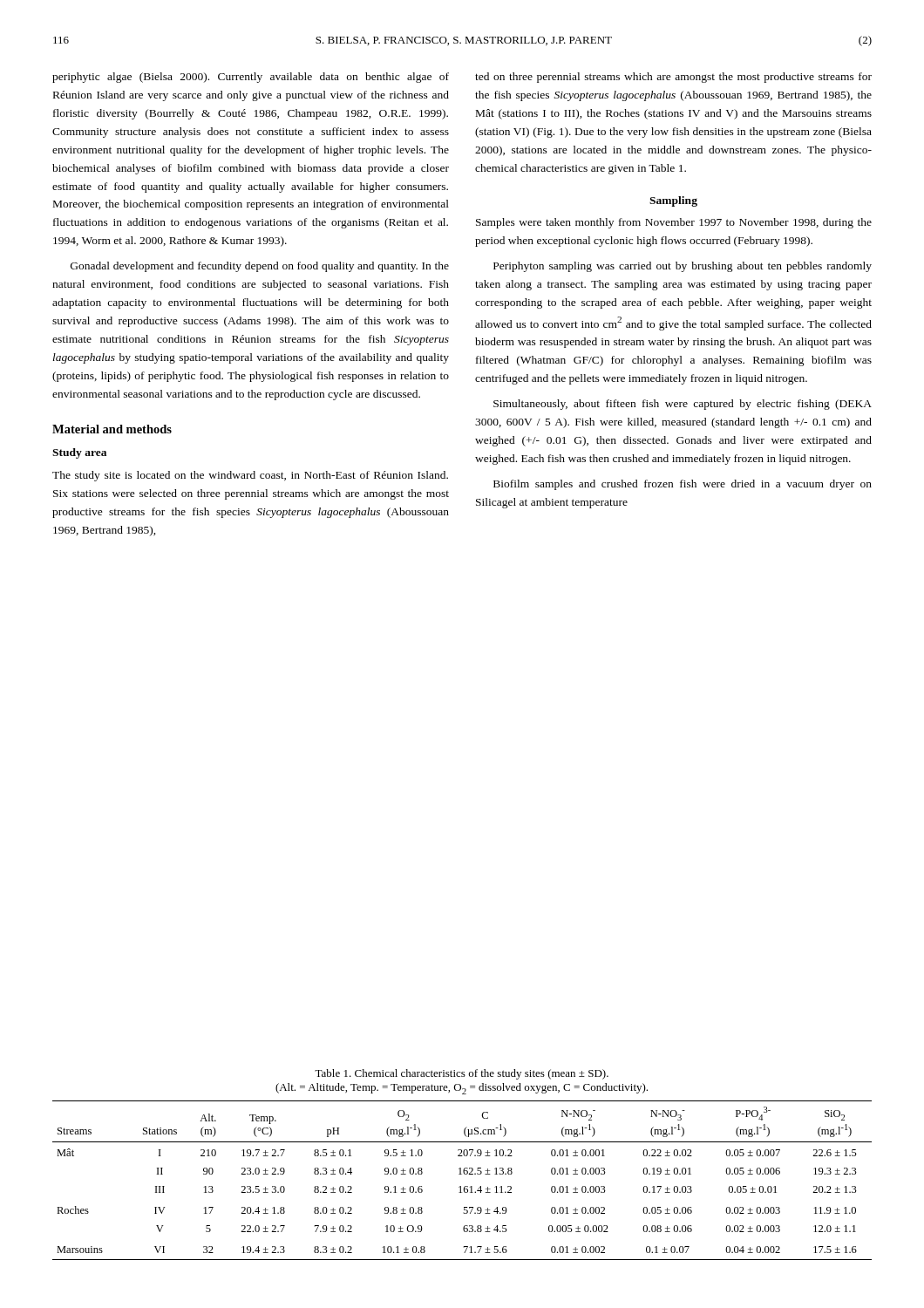Where is the passage that starts "Biofilm samples and"?

coord(673,493)
